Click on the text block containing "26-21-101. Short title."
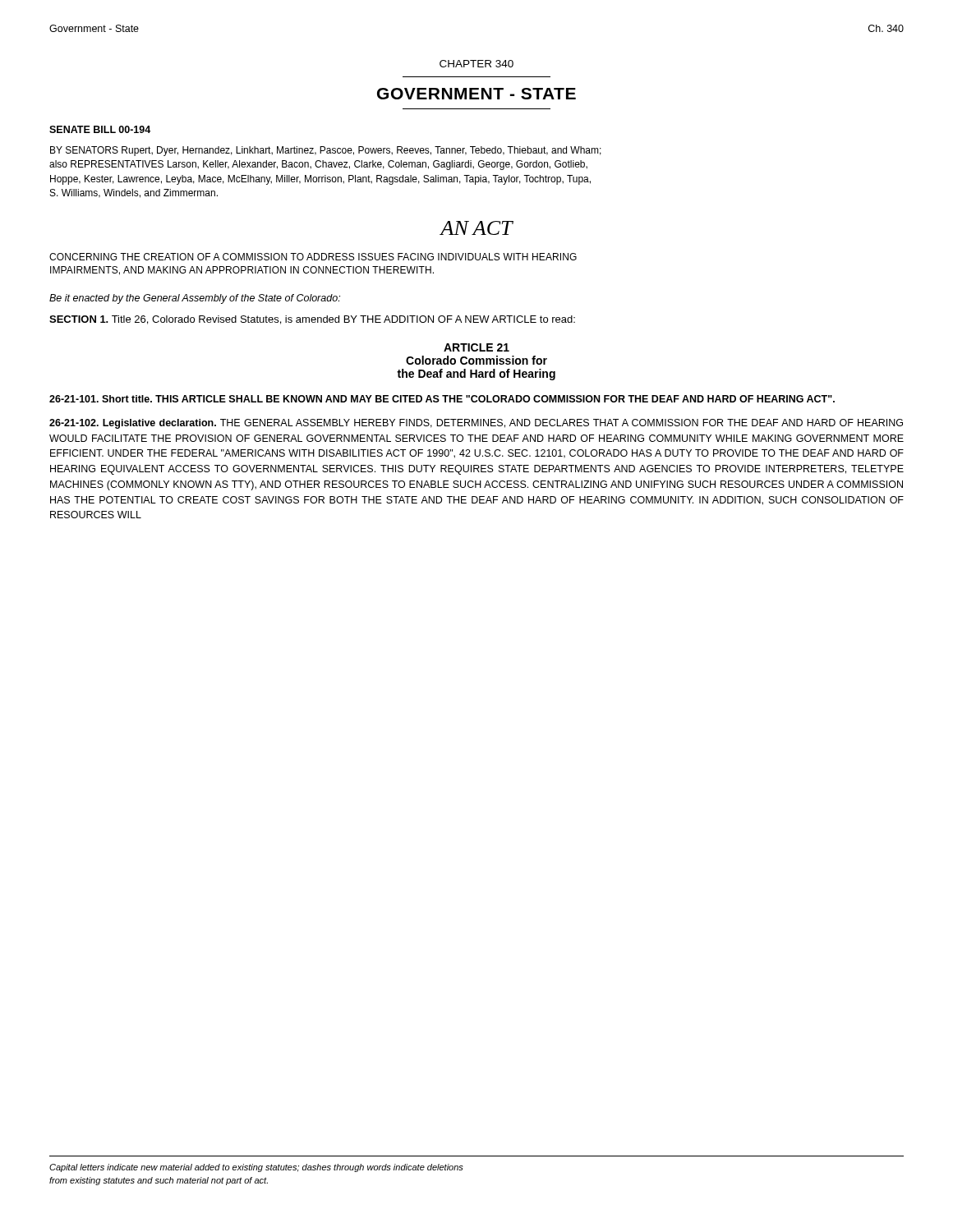This screenshot has height=1232, width=953. coord(442,399)
